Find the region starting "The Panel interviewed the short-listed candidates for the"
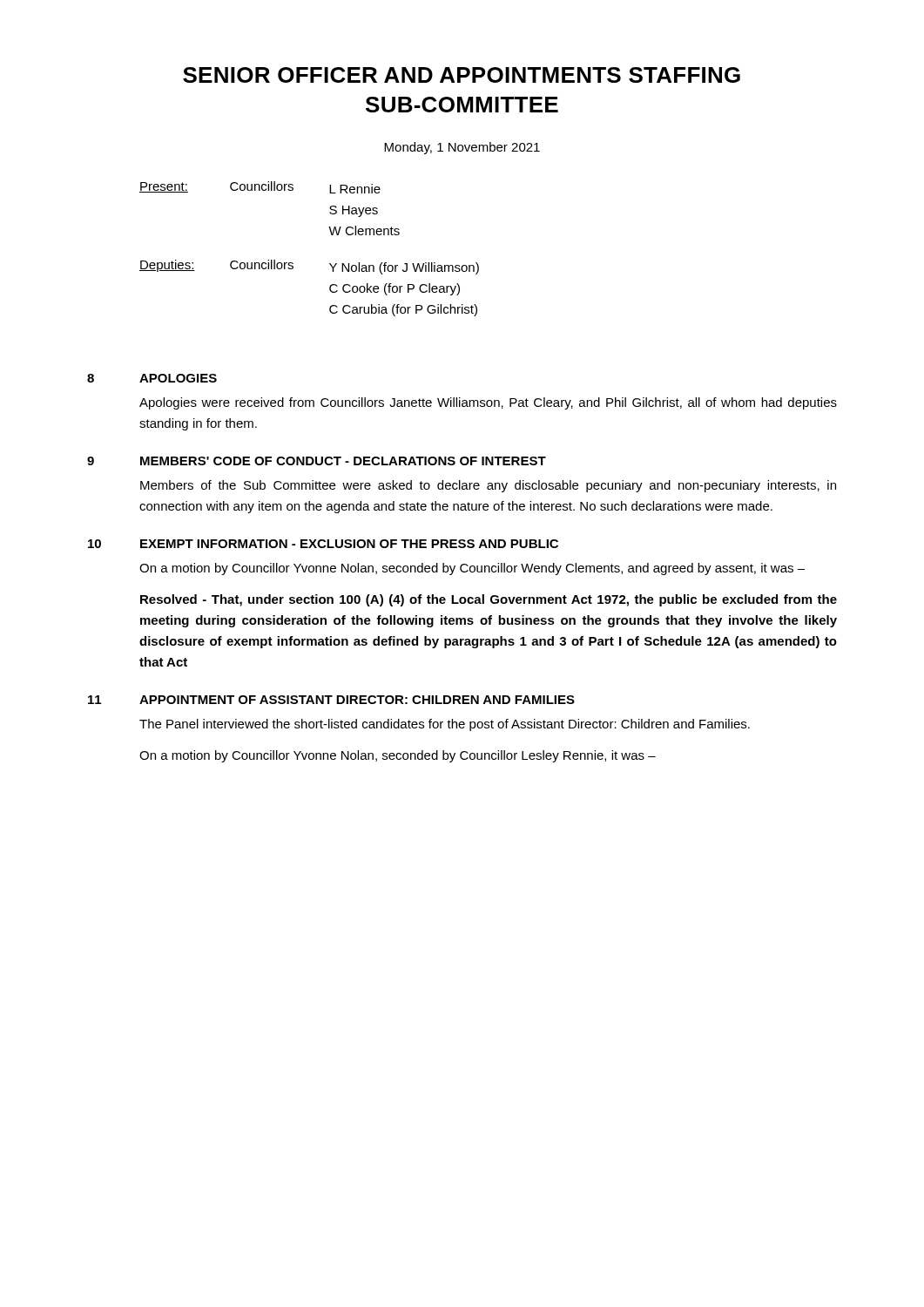 (x=488, y=739)
